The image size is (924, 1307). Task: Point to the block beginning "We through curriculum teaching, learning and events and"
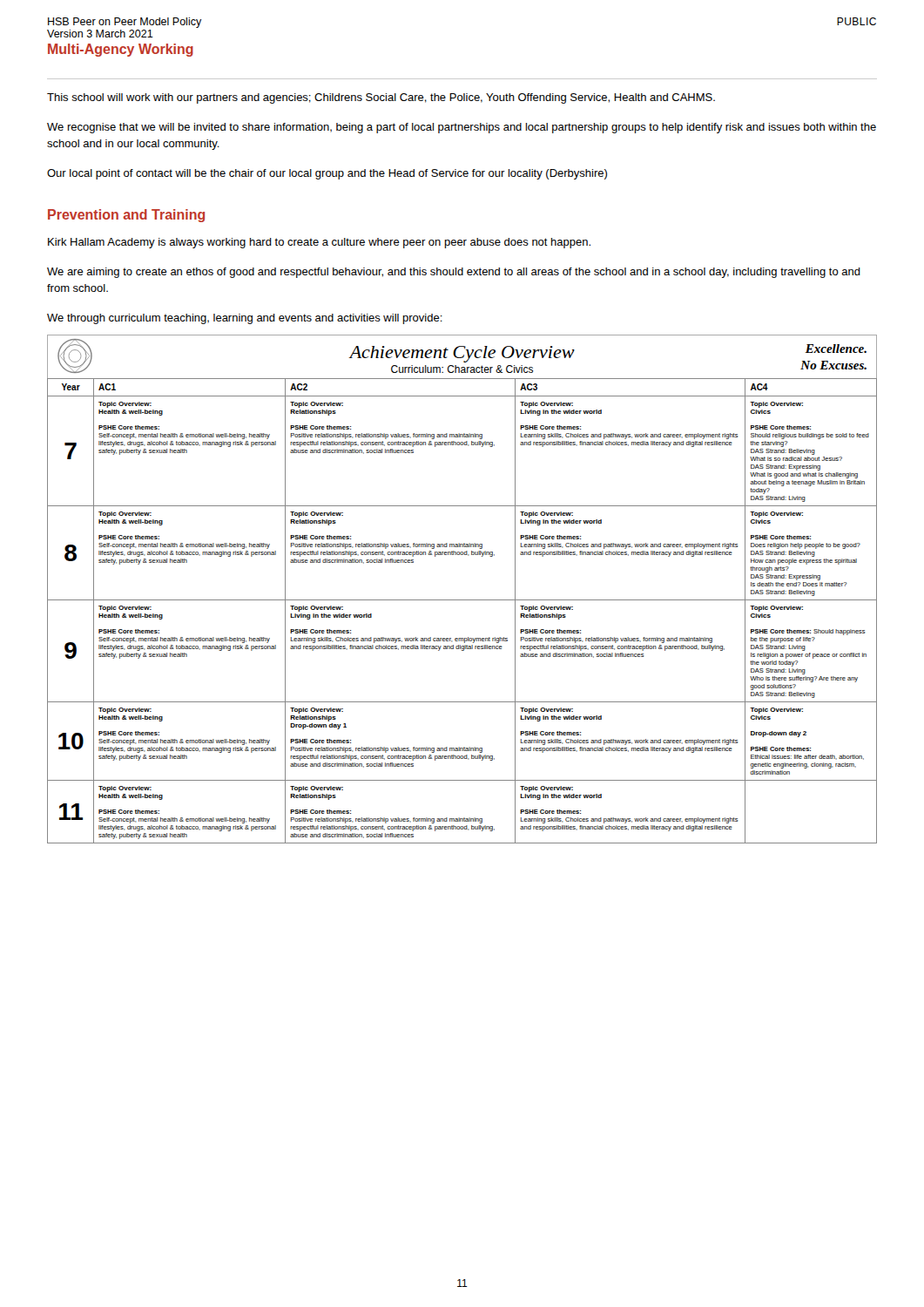point(245,317)
